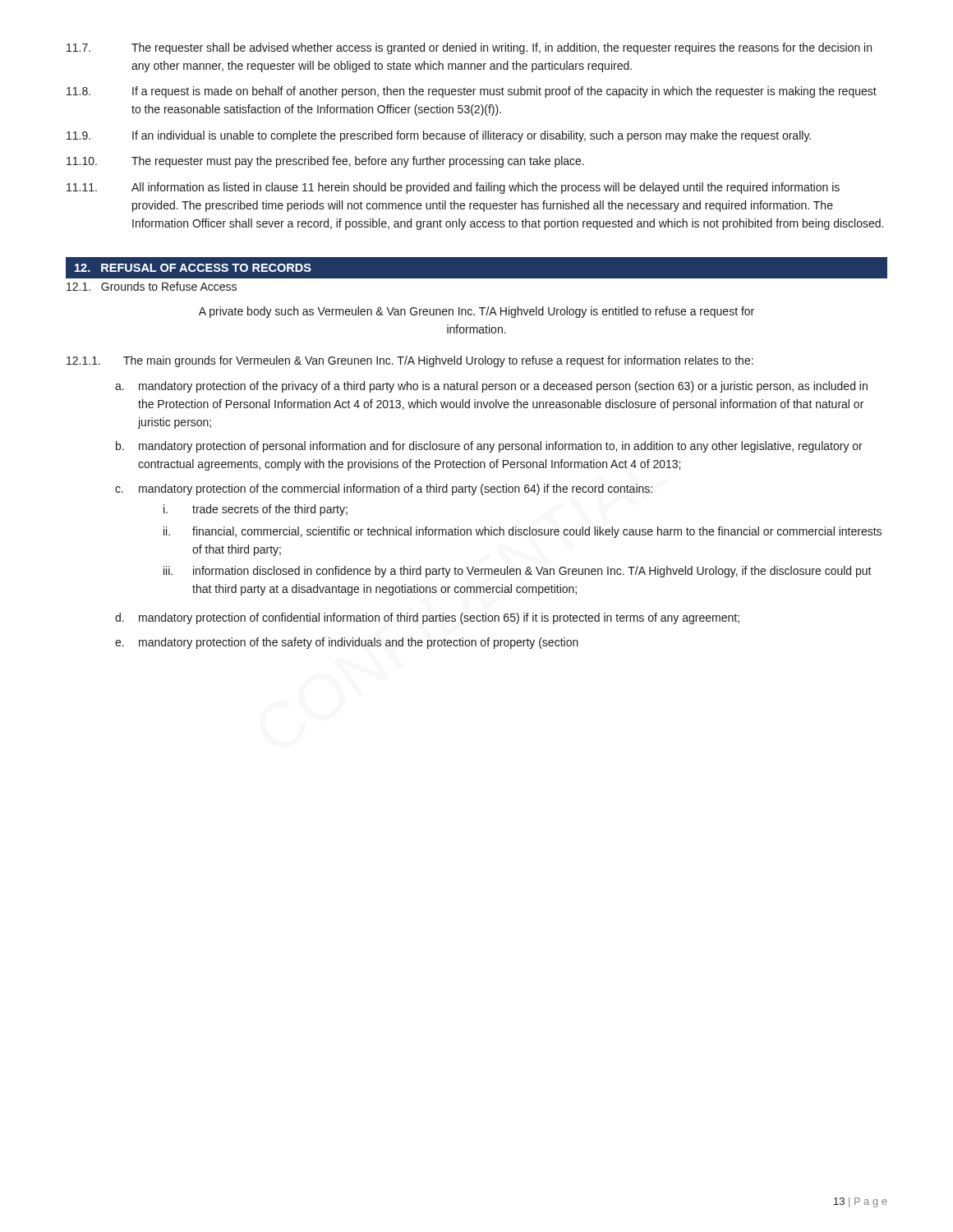Find the block starting "ii. financial, commercial,"
Screen dimensions: 1232x953
coord(525,541)
